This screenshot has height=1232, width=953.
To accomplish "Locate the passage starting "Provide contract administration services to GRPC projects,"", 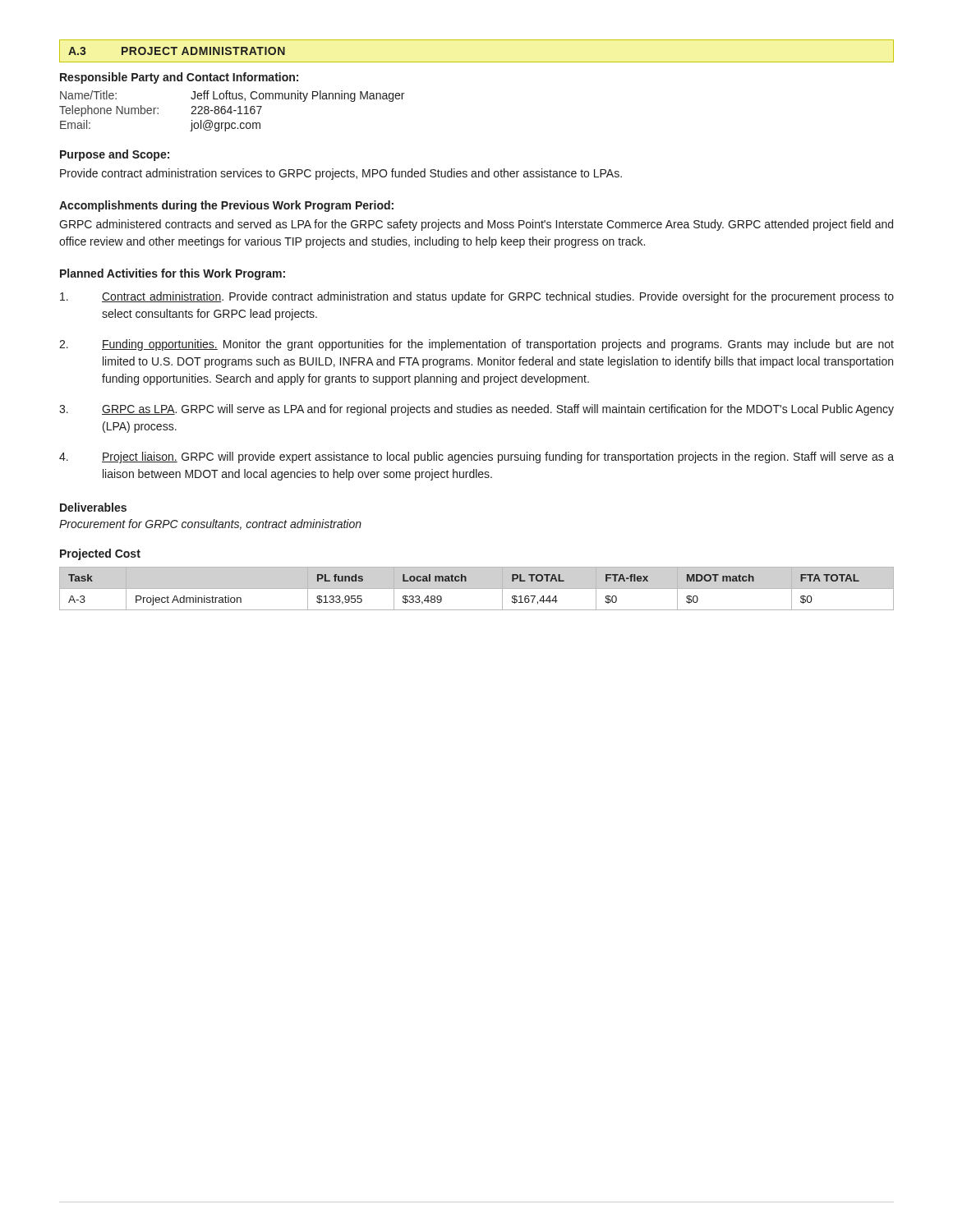I will click(341, 173).
